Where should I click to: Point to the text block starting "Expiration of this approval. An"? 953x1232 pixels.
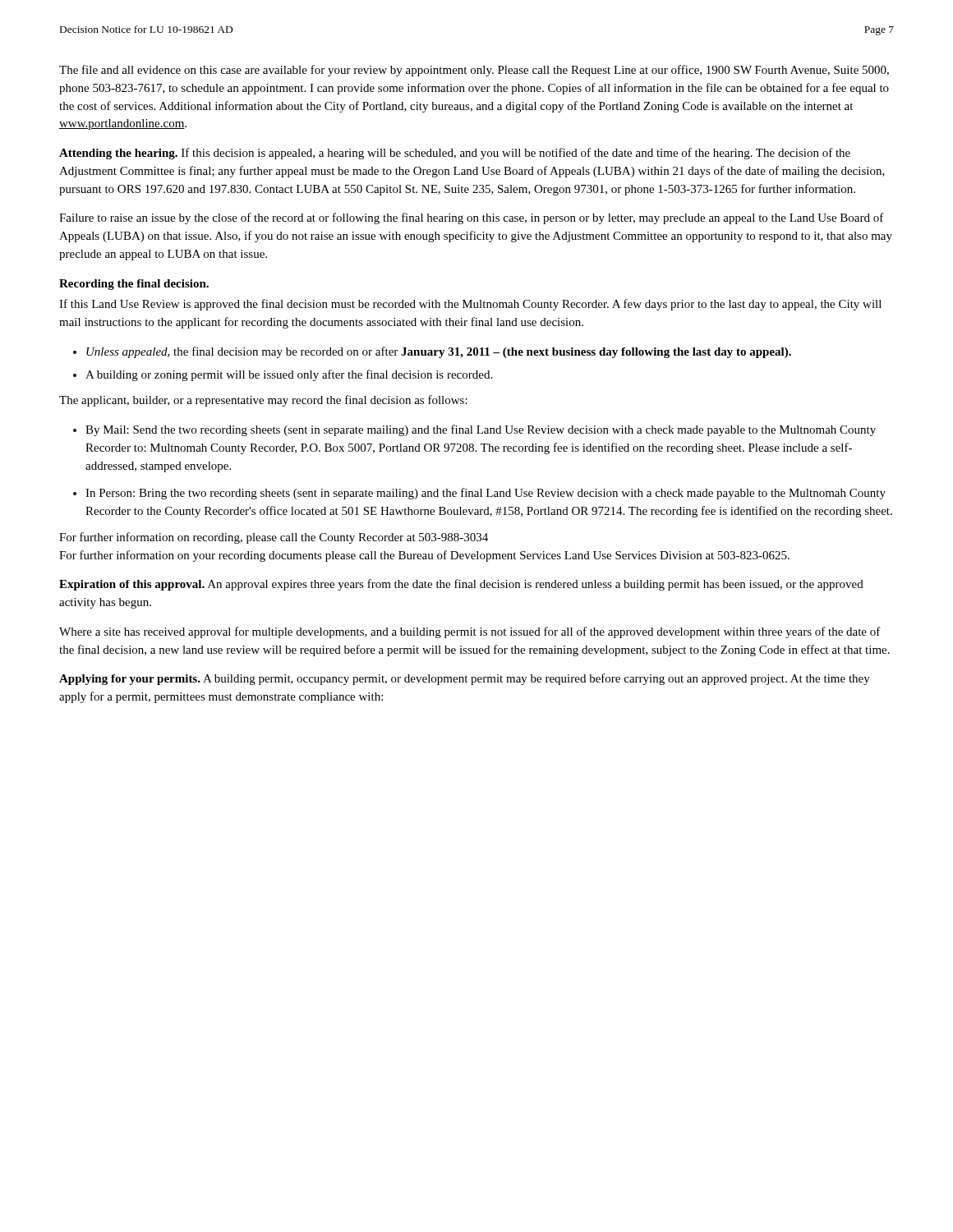tap(476, 594)
